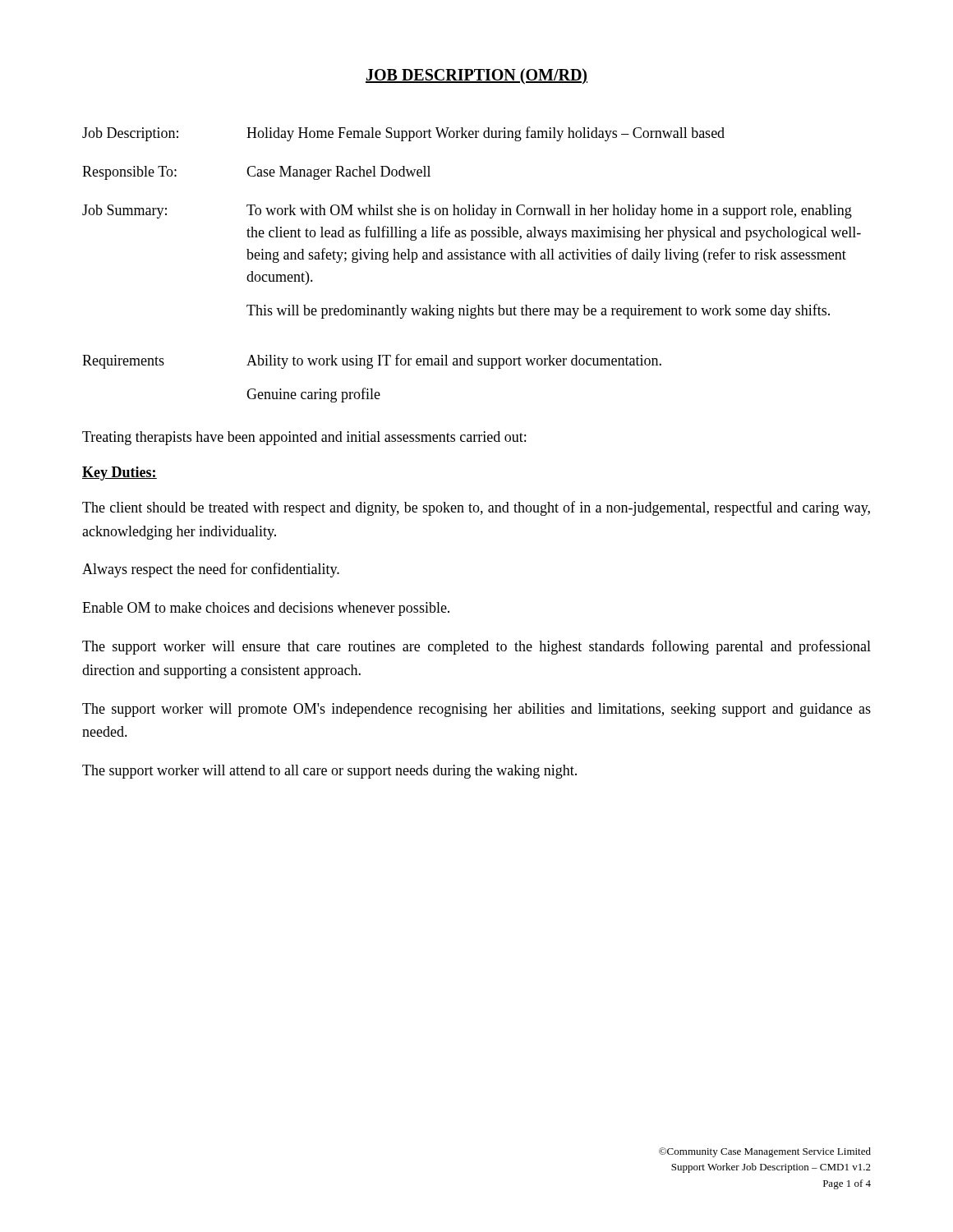Select the table that reads "Job Summary:"

pos(476,264)
